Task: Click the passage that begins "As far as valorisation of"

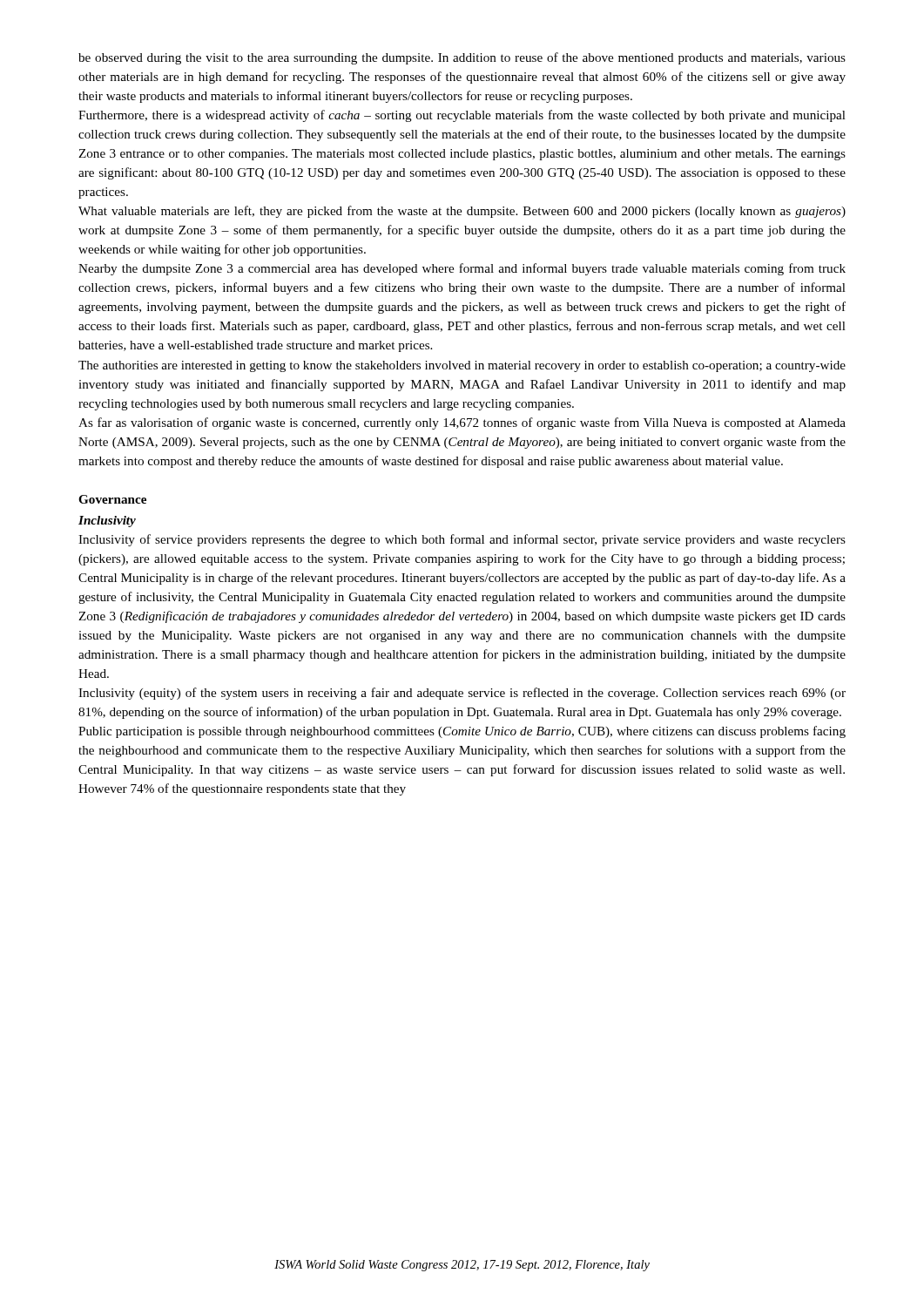Action: pos(462,441)
